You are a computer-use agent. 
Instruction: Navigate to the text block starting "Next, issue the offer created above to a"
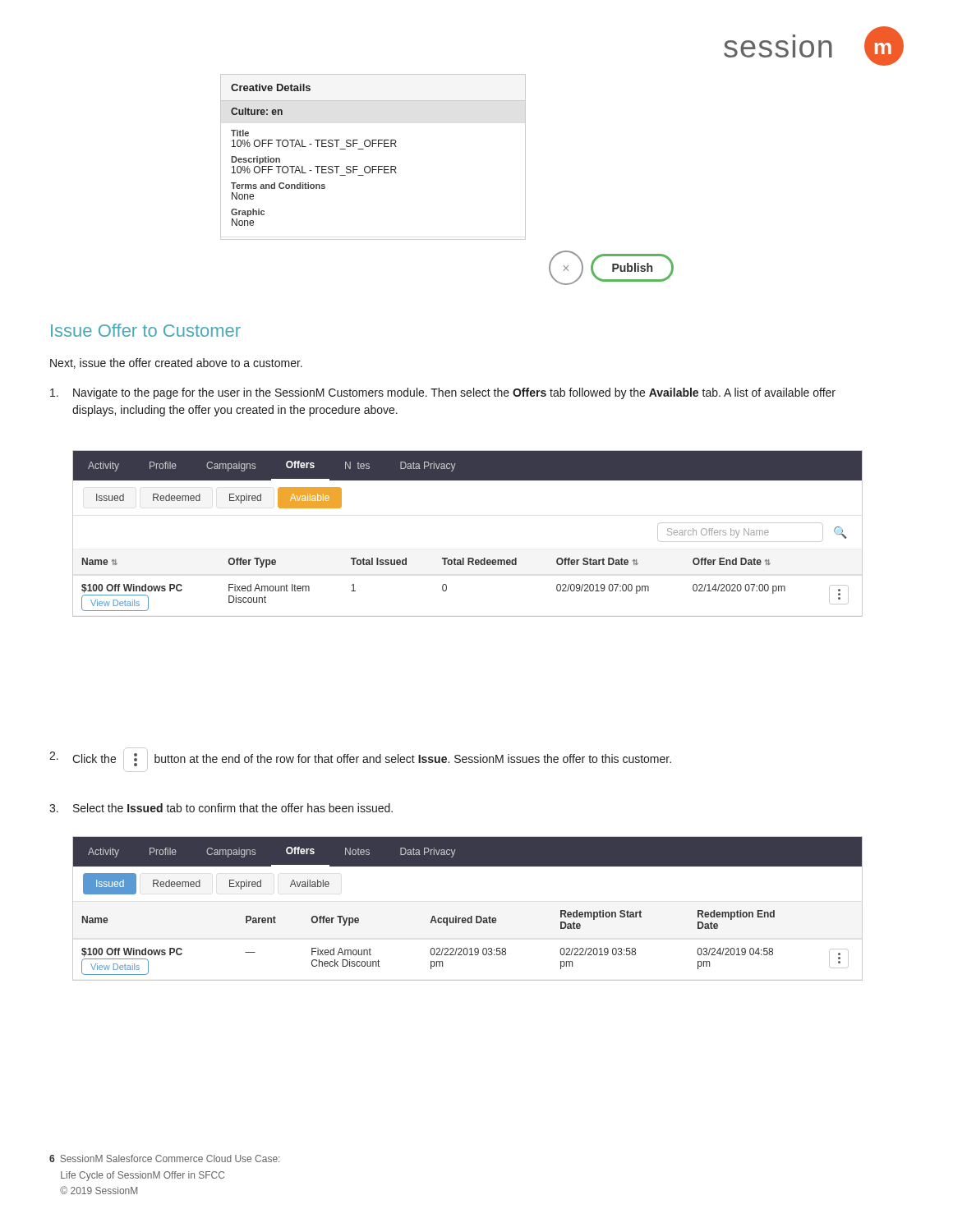176,363
